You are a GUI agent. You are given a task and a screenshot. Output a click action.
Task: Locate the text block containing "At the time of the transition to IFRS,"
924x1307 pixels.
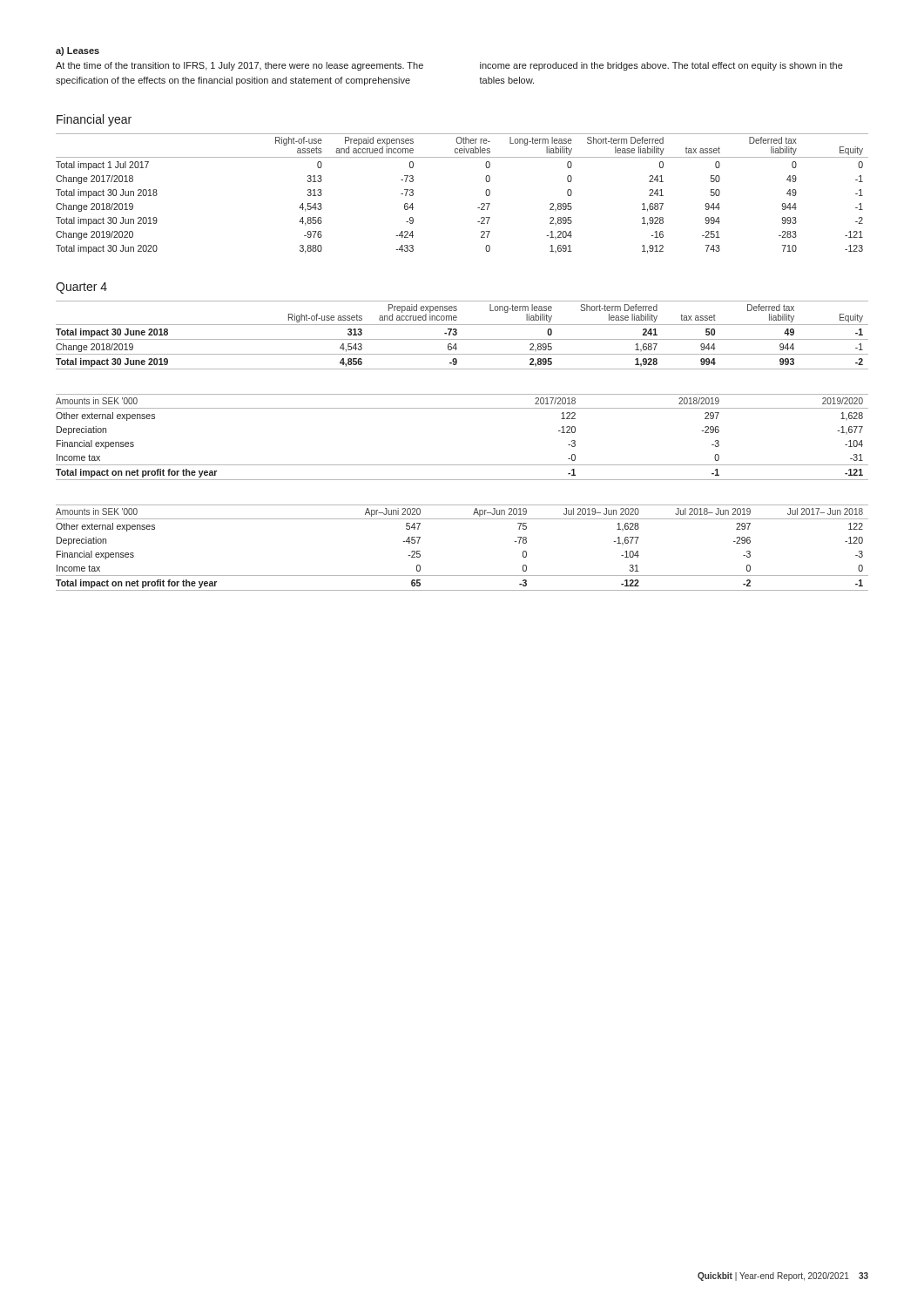(x=240, y=73)
